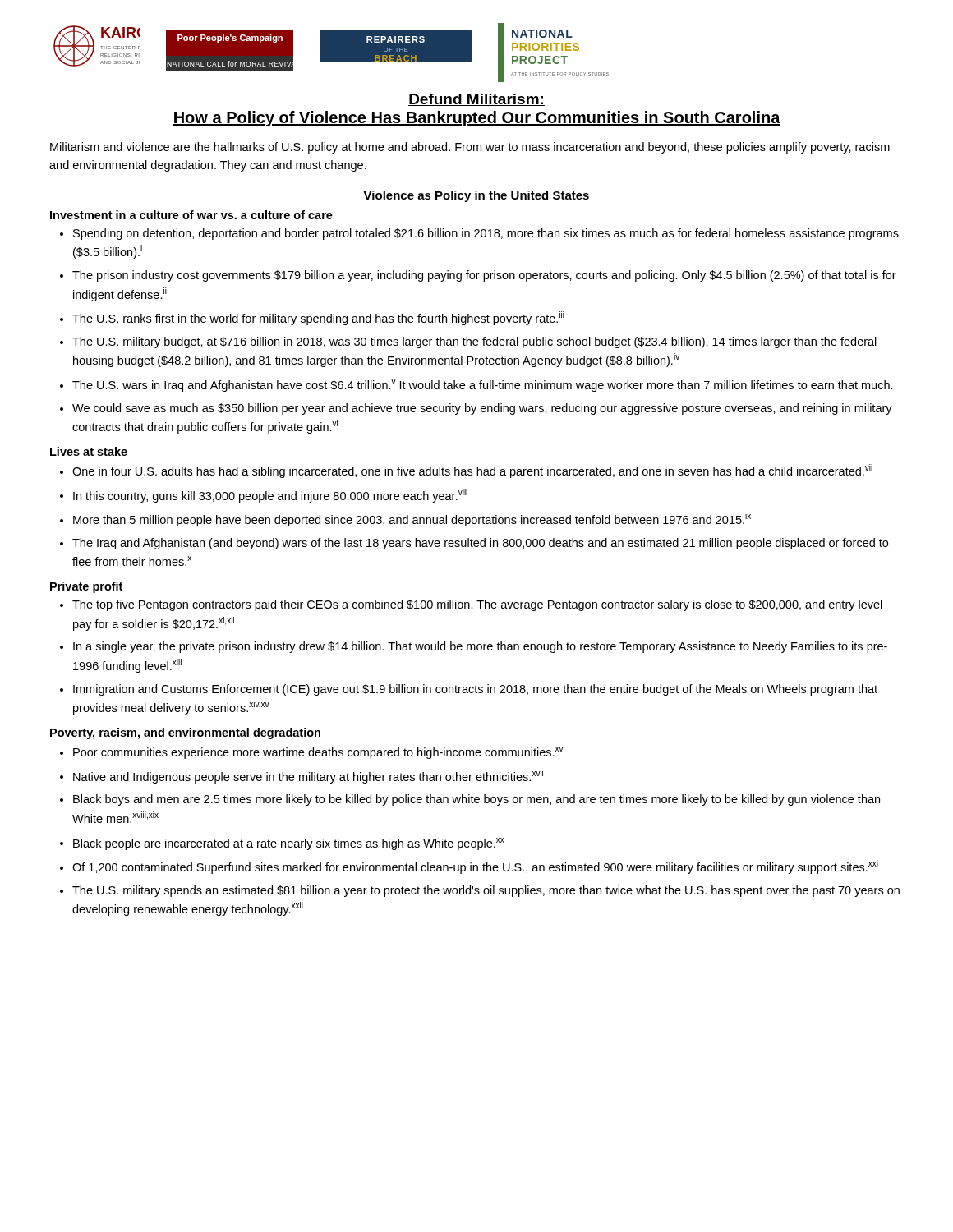Click the logo
953x1232 pixels.
(x=476, y=53)
